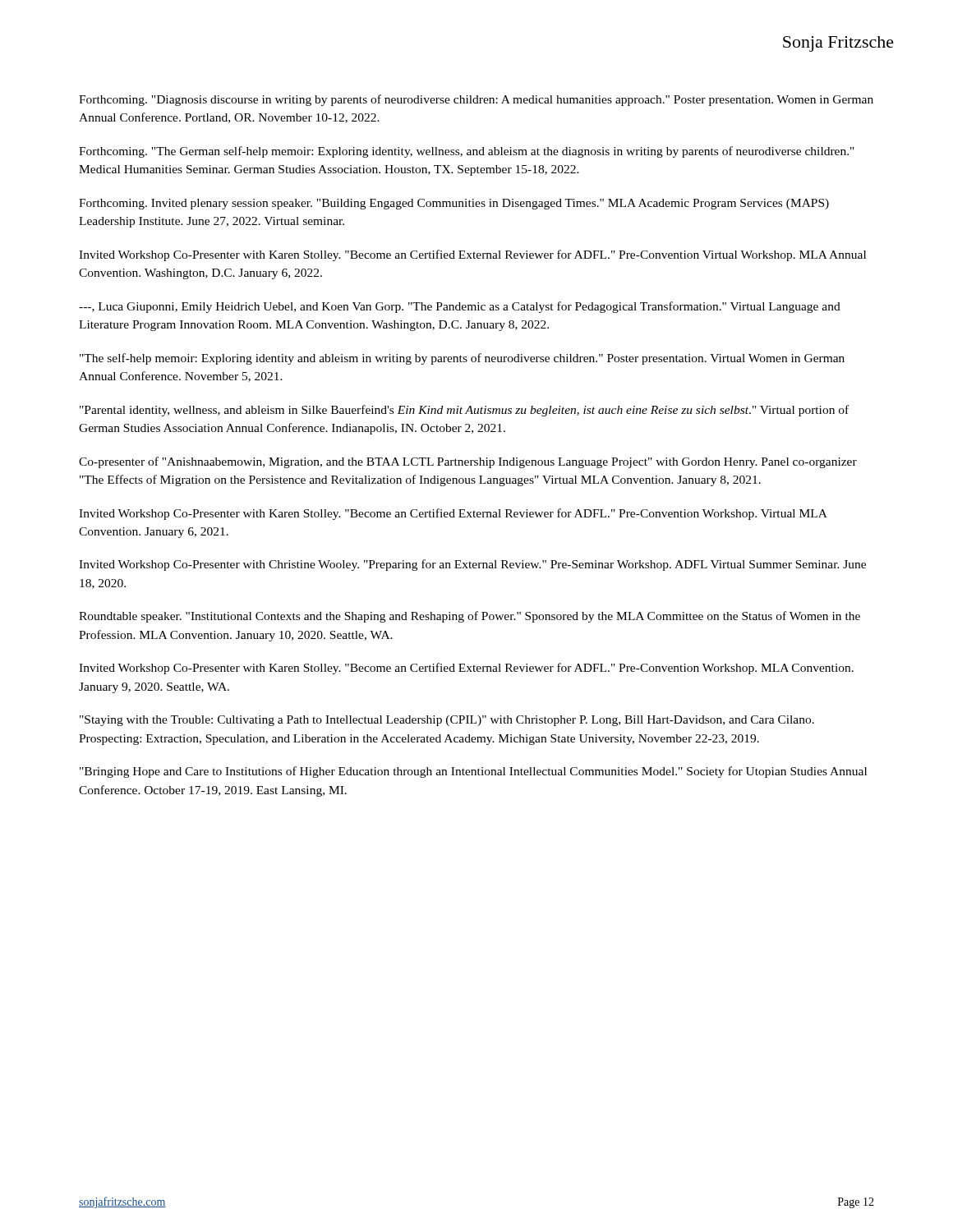The image size is (953, 1232).
Task: Locate the list item with the text ""Bringing Hope and Care to Institutions"
Action: (x=473, y=780)
